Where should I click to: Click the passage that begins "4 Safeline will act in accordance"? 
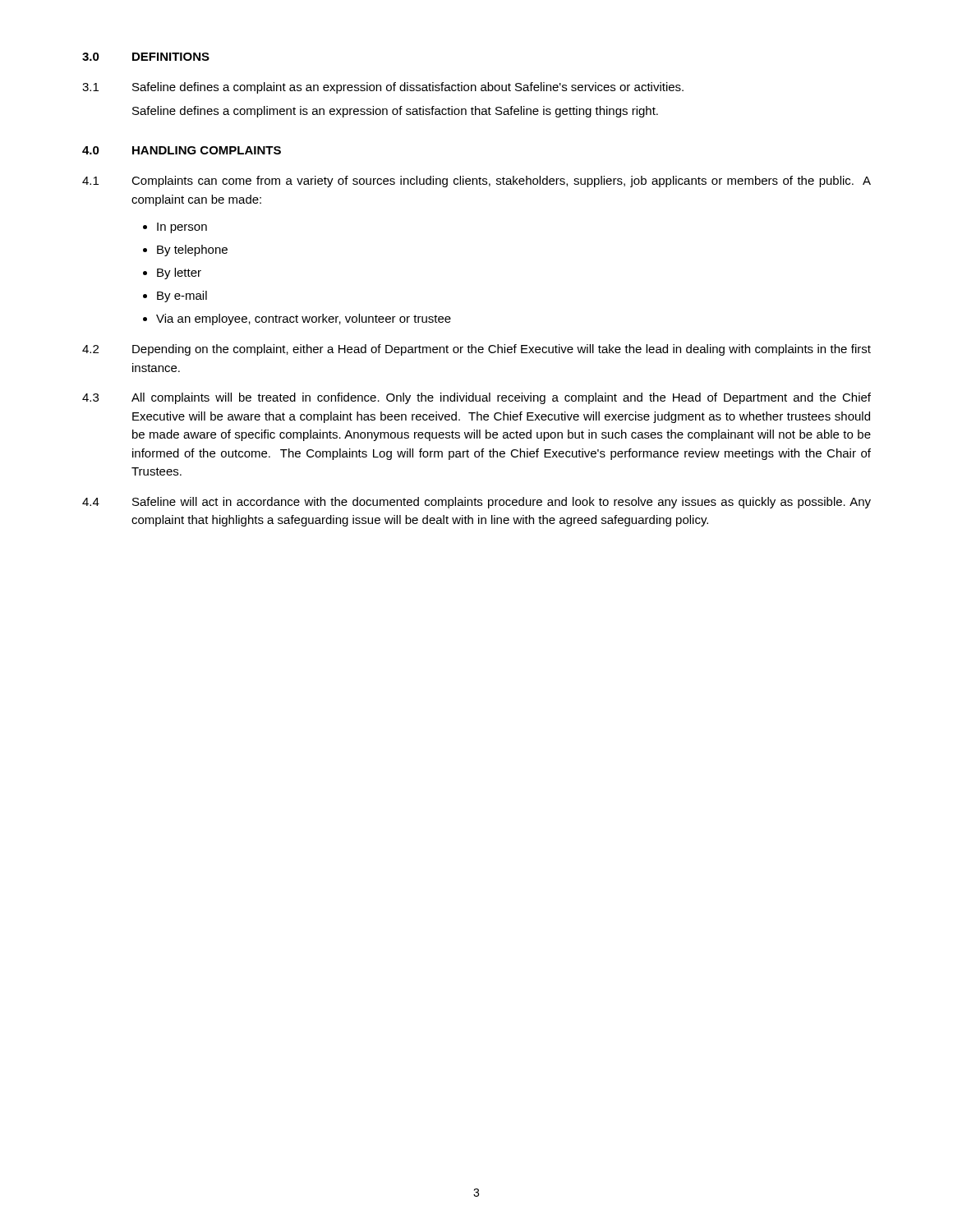point(476,511)
